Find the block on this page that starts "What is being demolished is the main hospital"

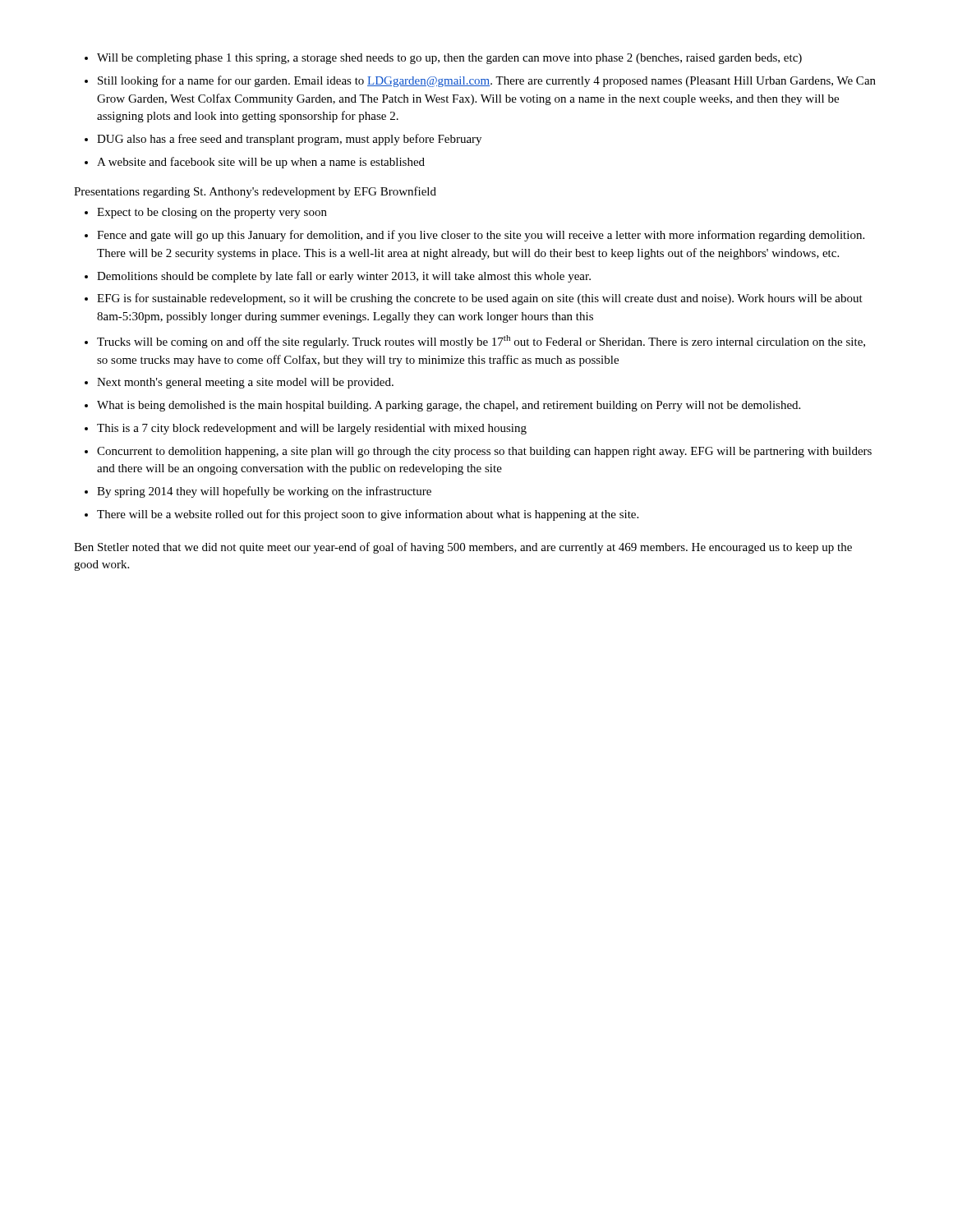click(449, 405)
